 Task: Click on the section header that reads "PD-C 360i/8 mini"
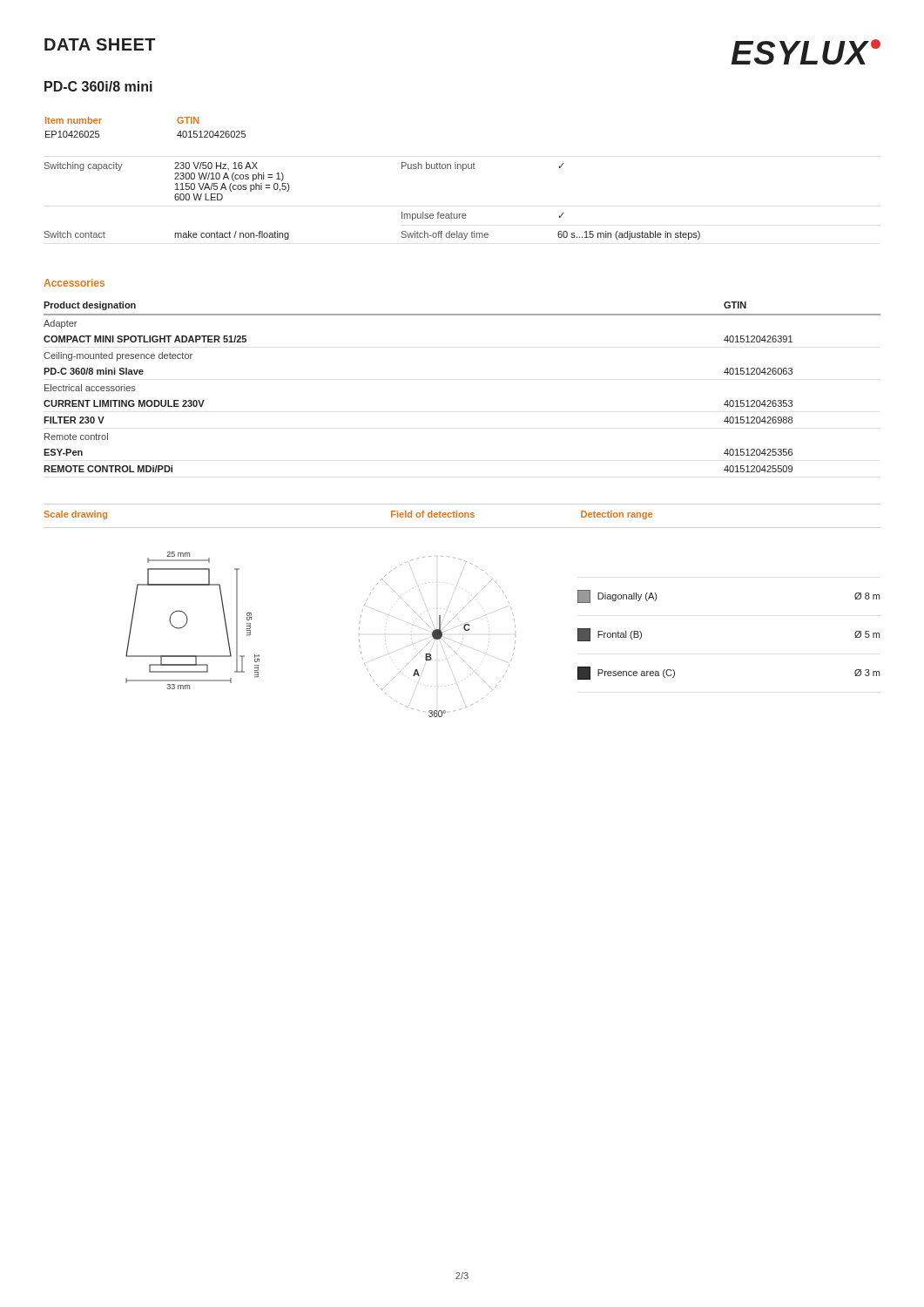click(98, 87)
